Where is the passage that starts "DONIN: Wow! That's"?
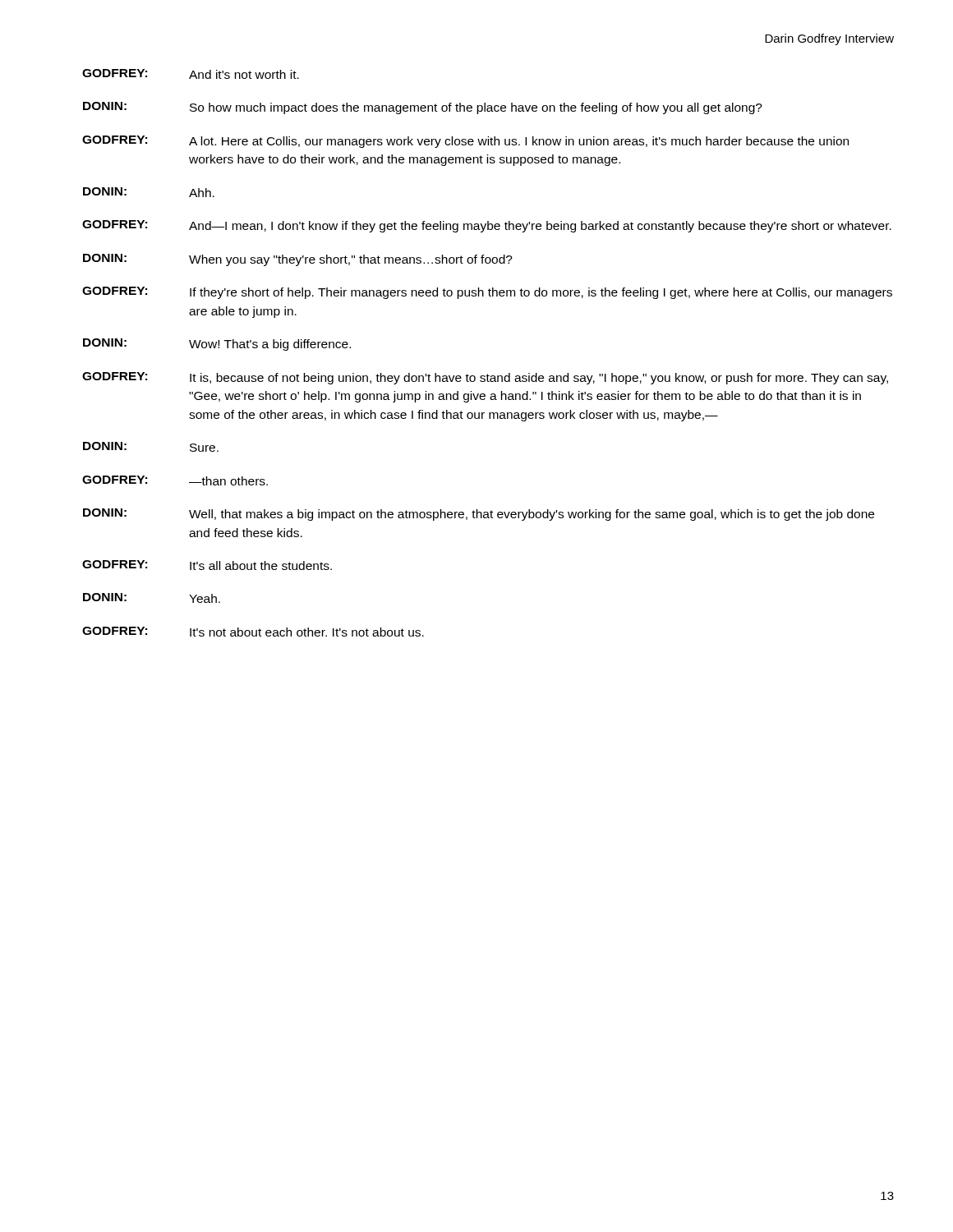This screenshot has height=1232, width=953. 217,345
